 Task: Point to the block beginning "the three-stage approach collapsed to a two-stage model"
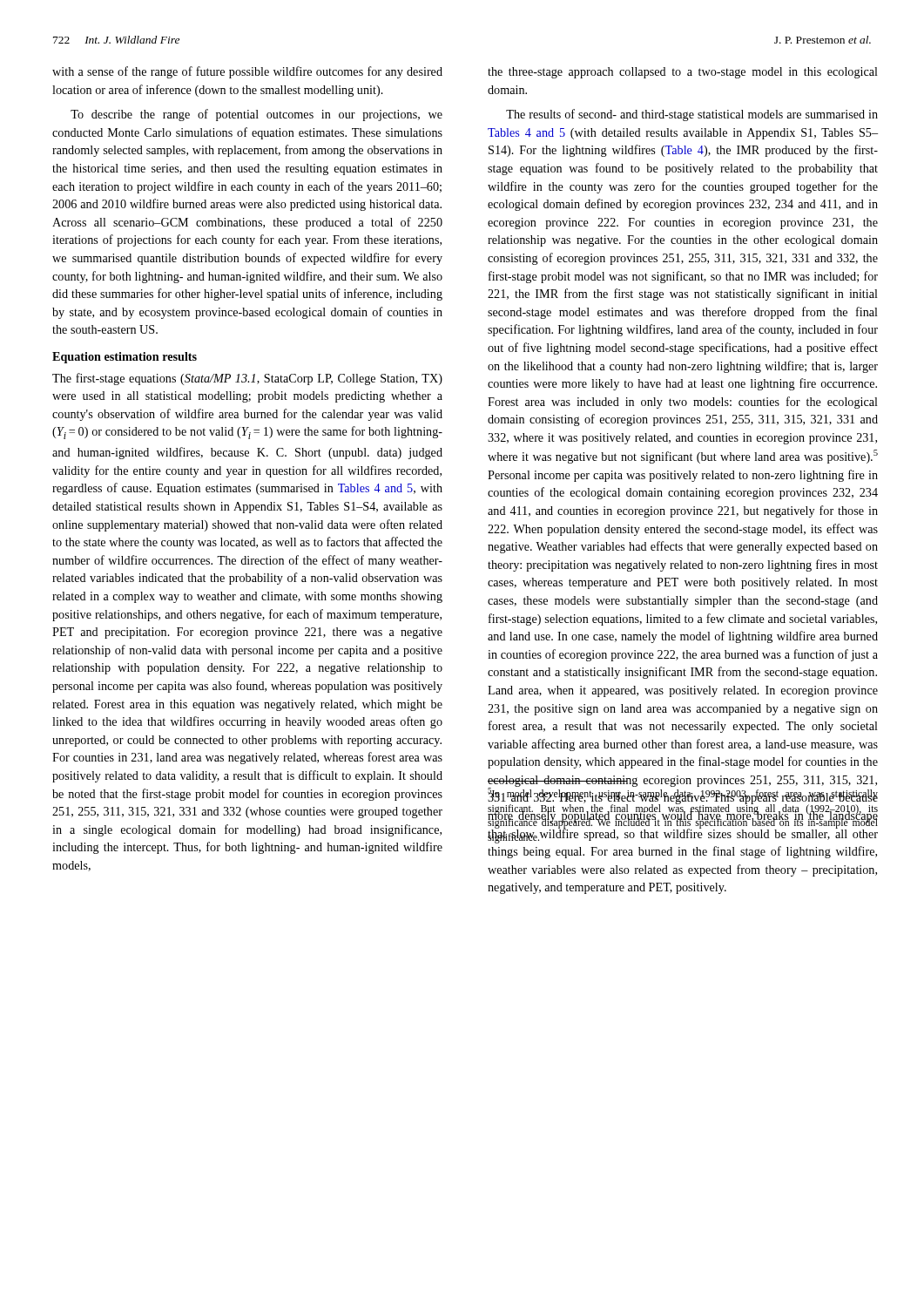pyautogui.click(x=683, y=81)
